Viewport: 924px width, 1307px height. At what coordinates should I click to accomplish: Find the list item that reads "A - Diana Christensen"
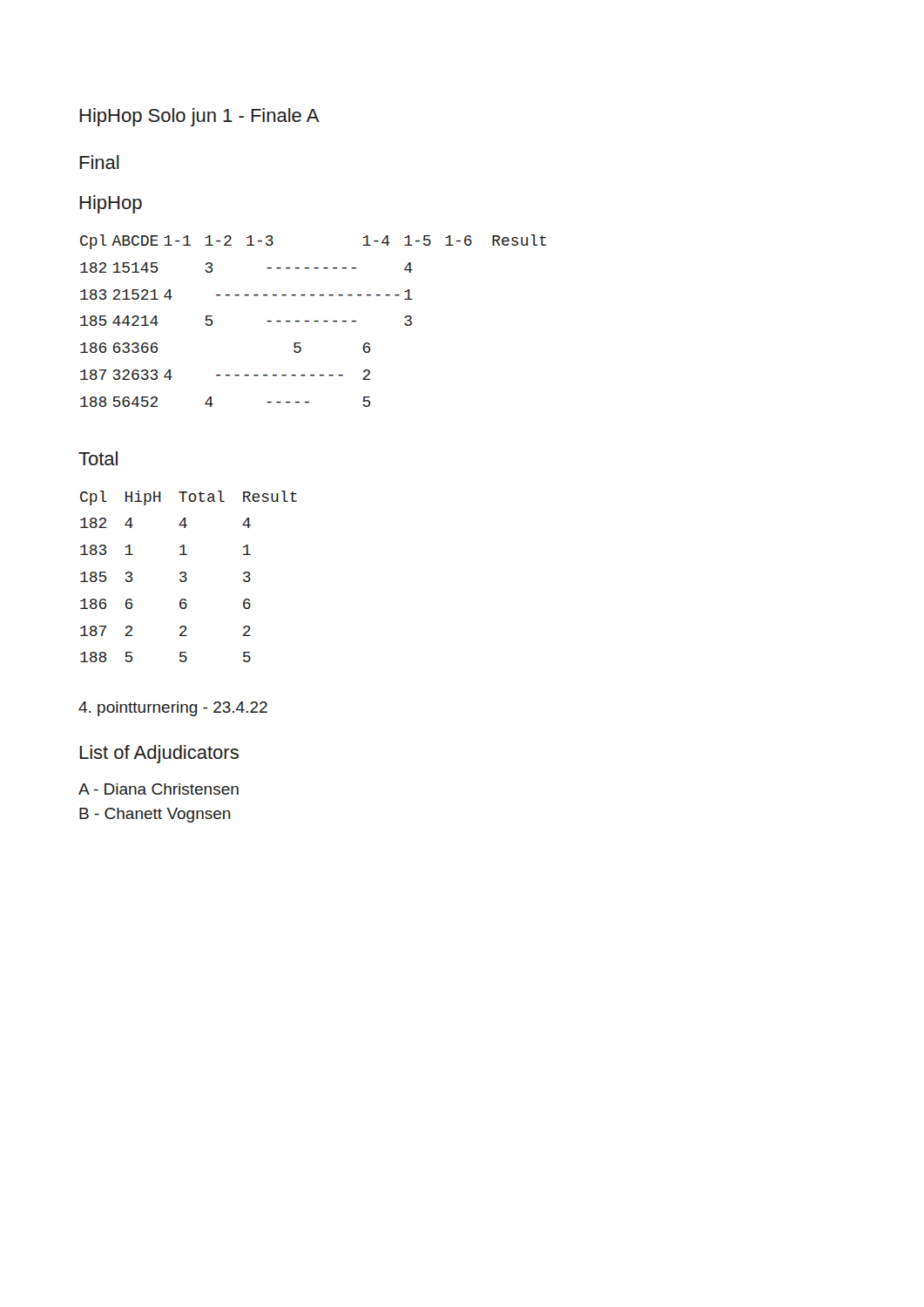159,789
